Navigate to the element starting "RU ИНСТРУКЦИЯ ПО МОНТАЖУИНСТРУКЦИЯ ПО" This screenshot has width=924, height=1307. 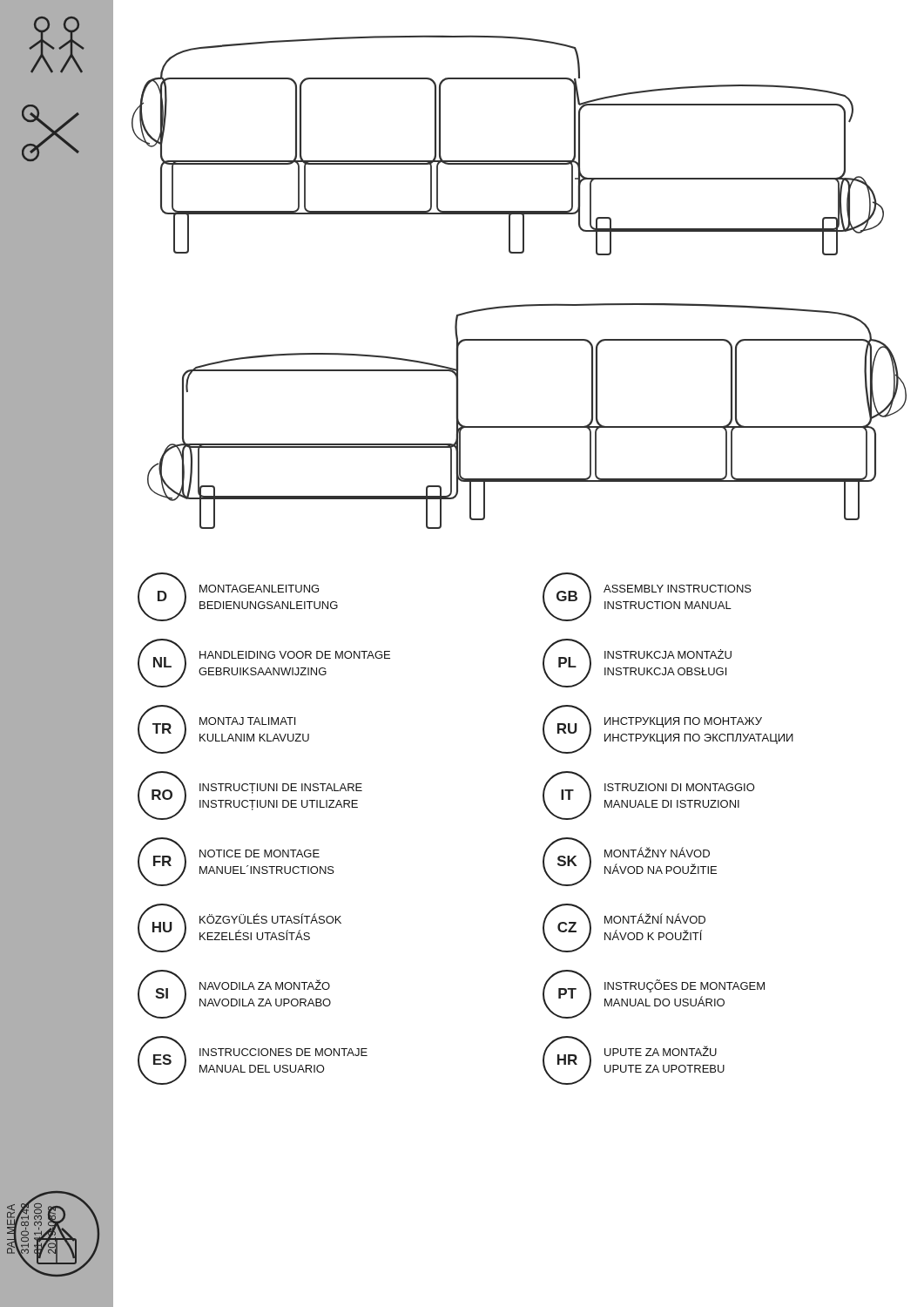click(x=668, y=729)
